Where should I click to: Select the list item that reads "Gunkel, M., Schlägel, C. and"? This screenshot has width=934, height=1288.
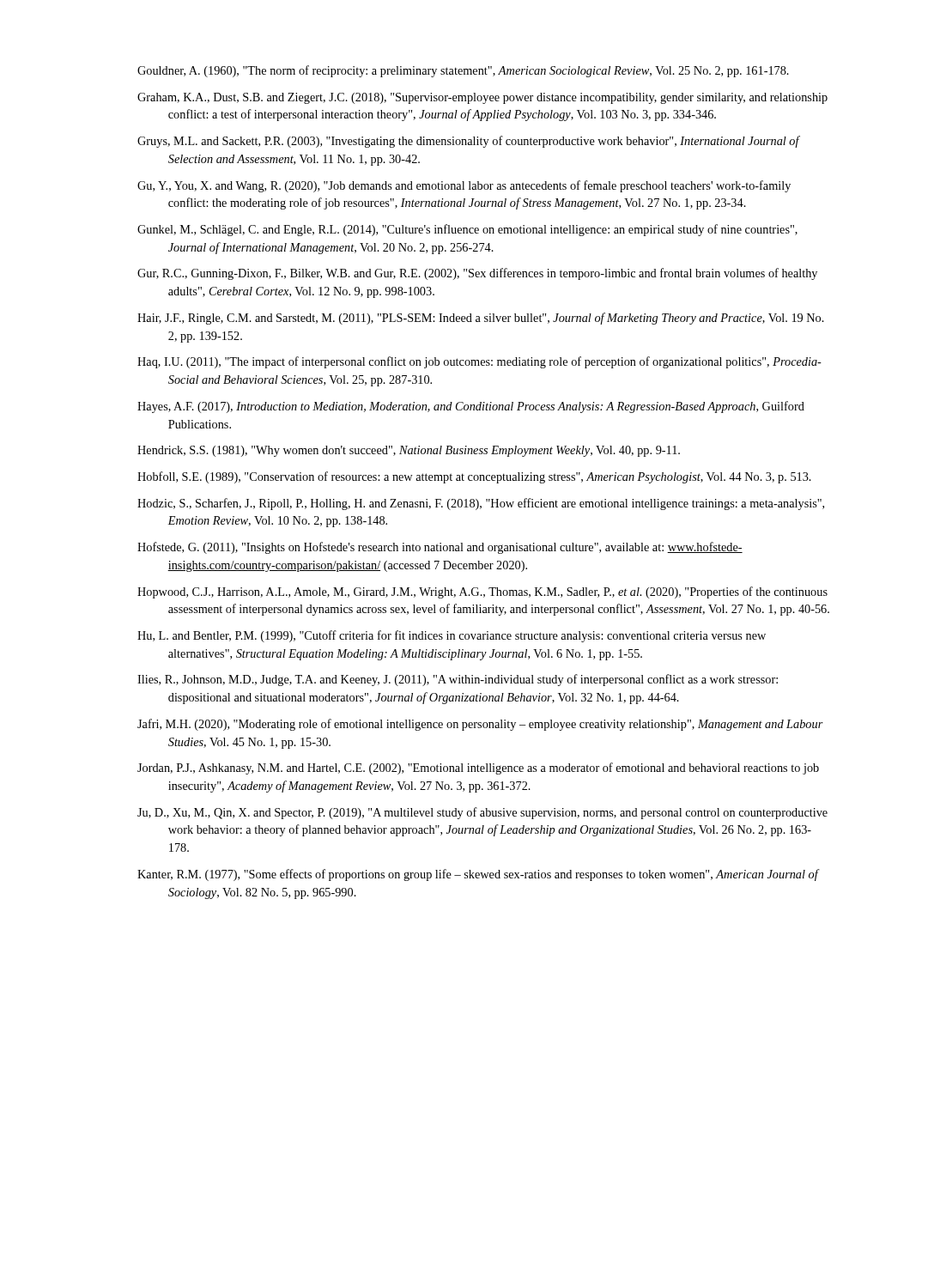(x=468, y=238)
